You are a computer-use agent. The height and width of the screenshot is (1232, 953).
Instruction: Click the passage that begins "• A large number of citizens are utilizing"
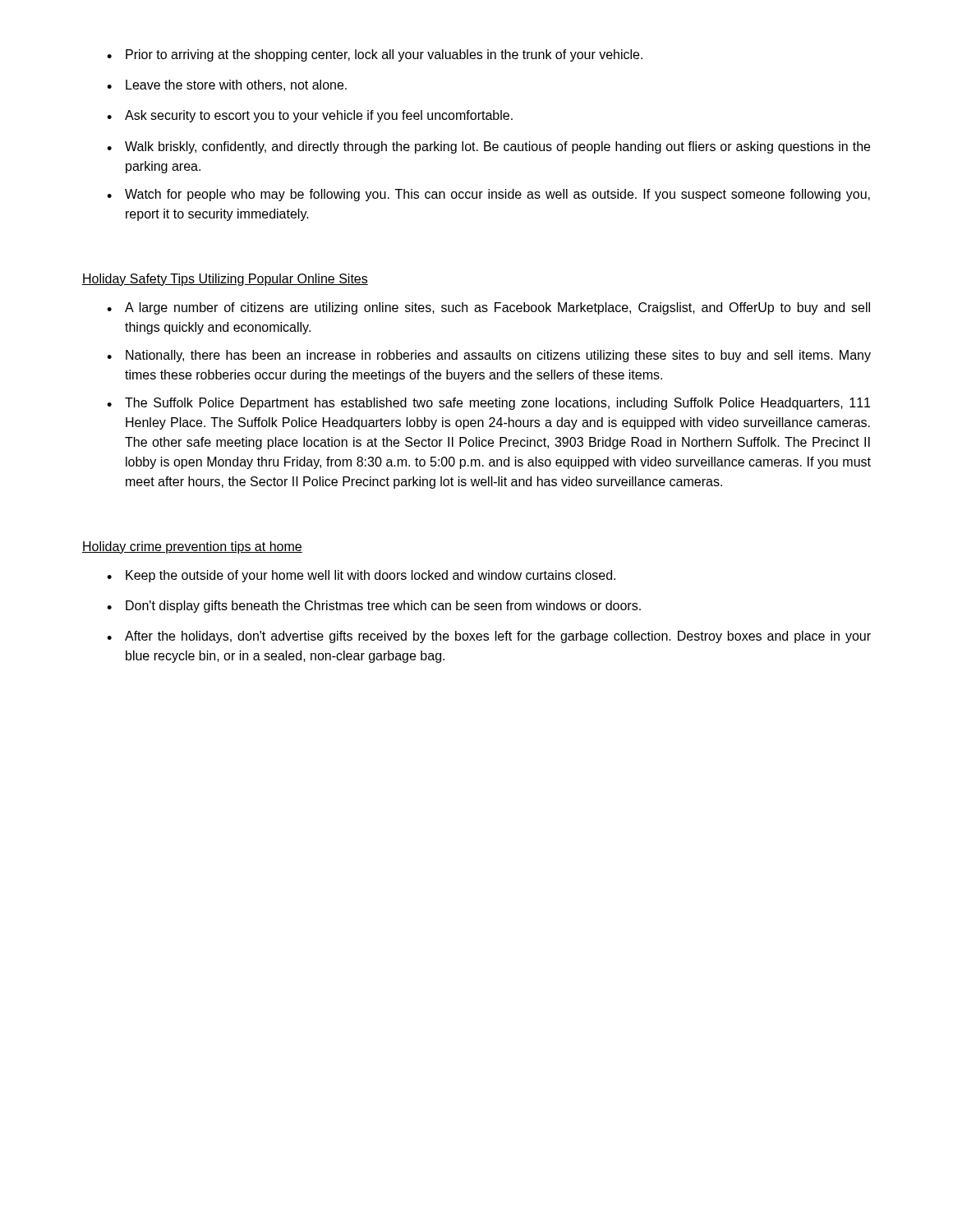coord(489,317)
